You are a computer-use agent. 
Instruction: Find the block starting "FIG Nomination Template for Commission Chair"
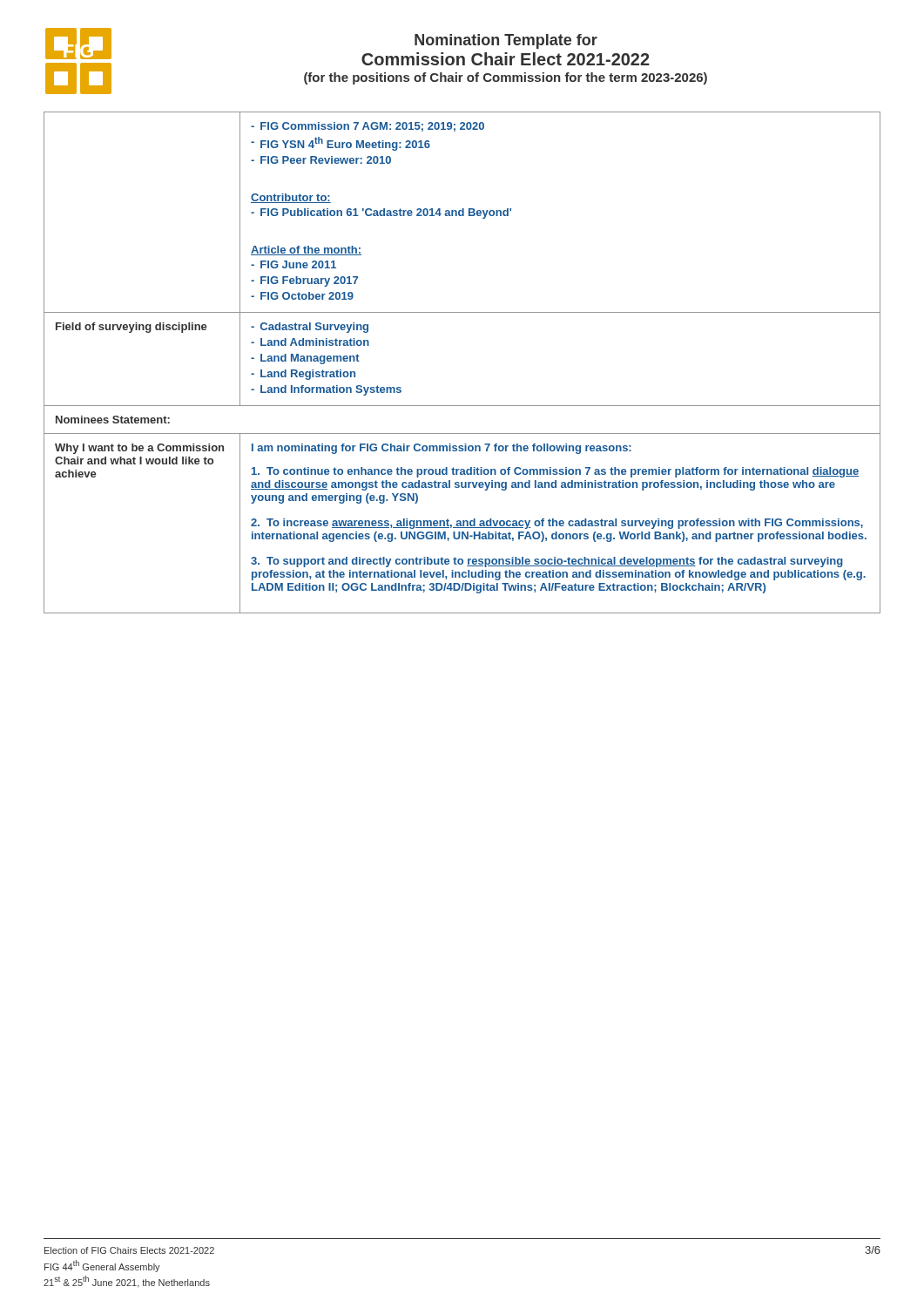pos(462,61)
